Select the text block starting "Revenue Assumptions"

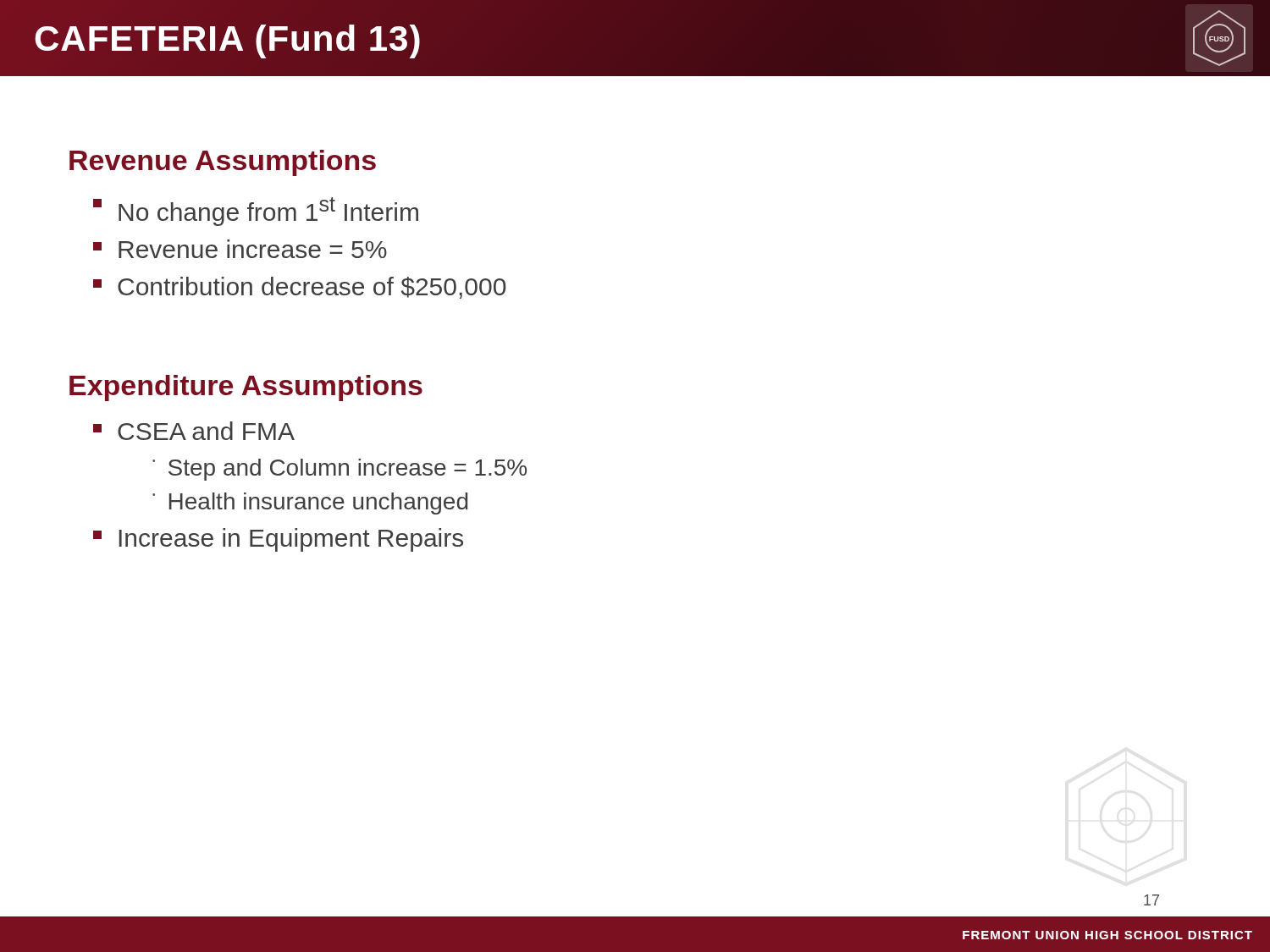pyautogui.click(x=222, y=160)
